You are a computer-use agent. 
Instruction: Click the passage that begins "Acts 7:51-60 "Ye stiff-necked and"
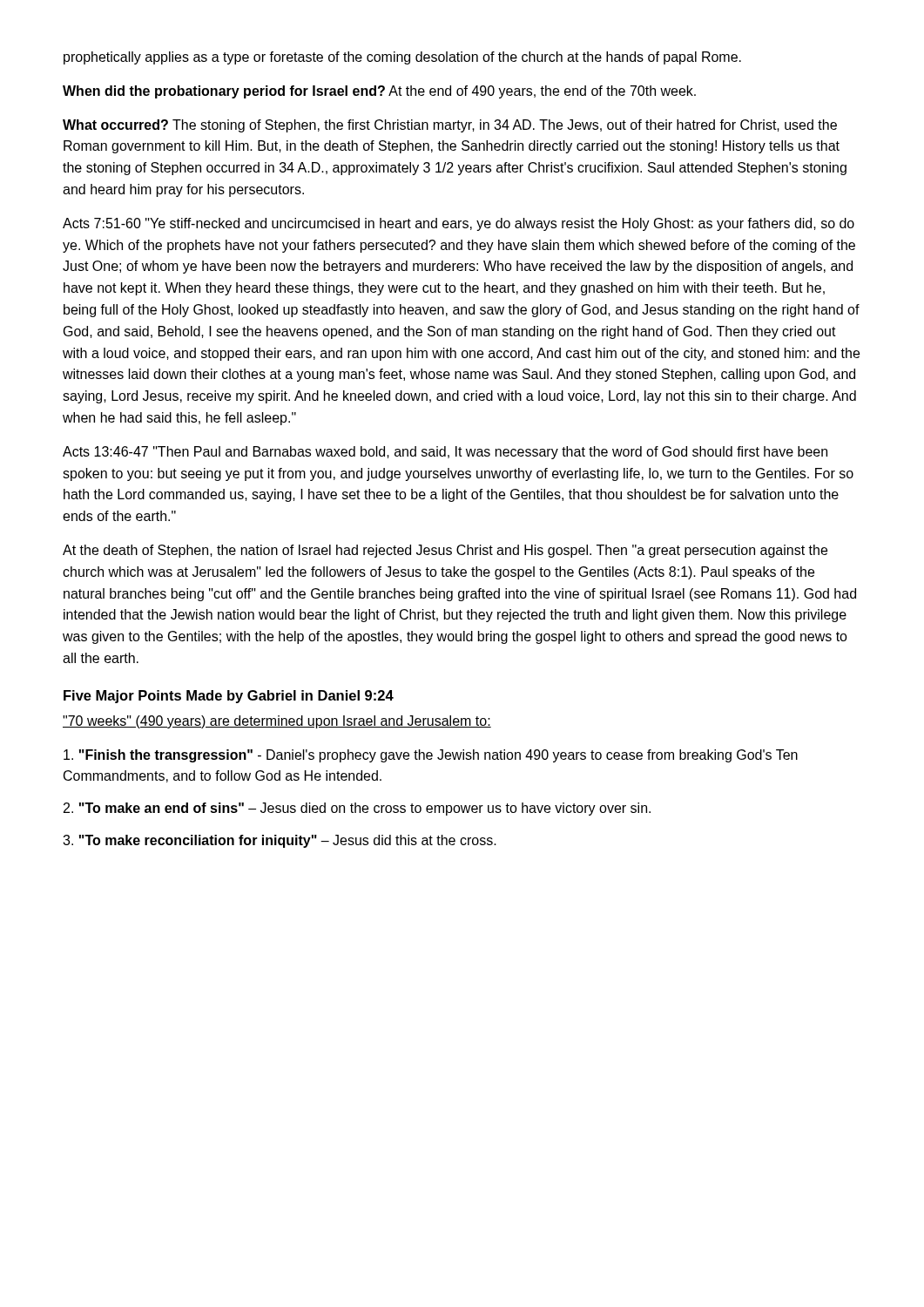pyautogui.click(x=461, y=321)
